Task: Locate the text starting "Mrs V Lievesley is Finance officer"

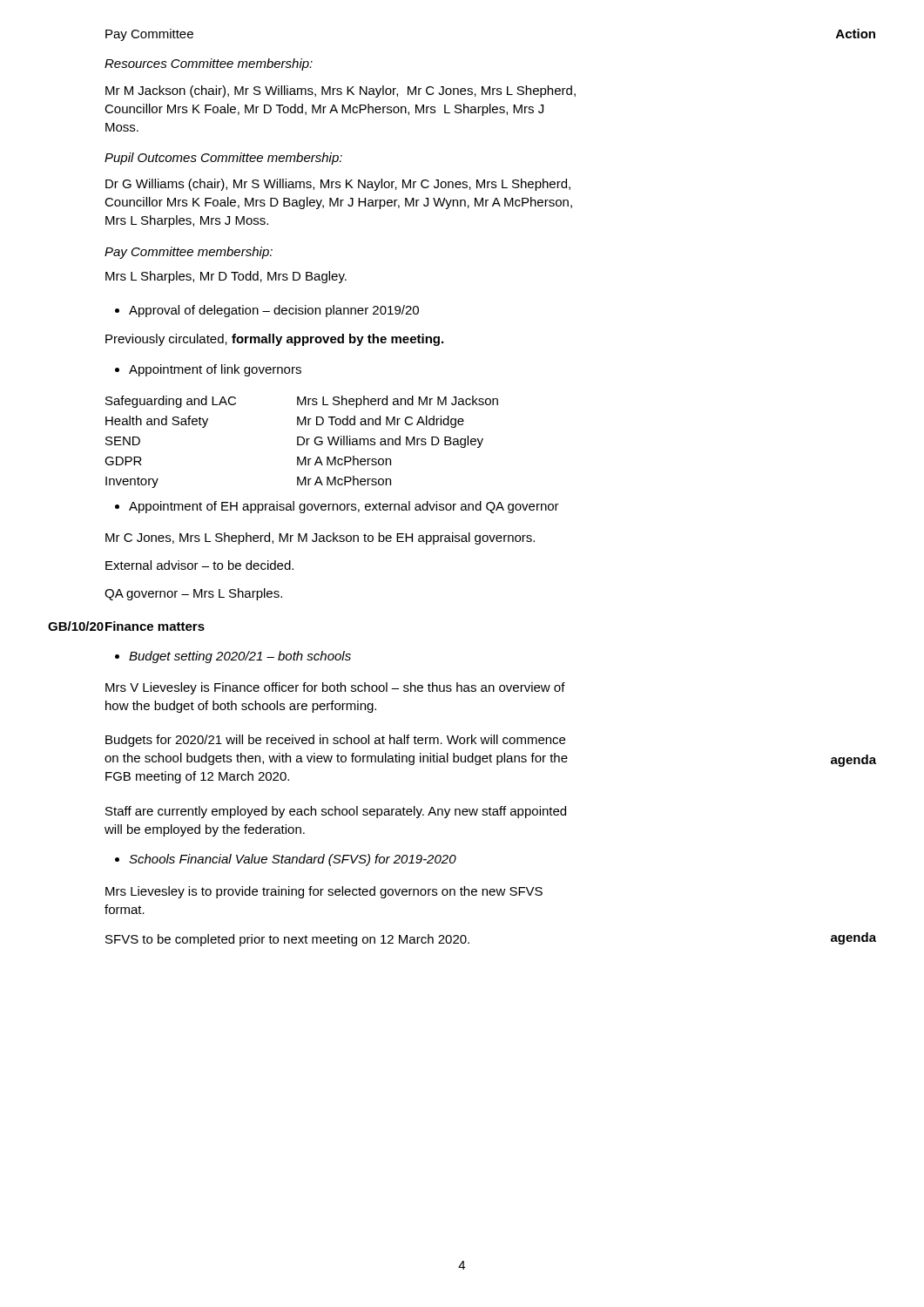Action: [x=335, y=696]
